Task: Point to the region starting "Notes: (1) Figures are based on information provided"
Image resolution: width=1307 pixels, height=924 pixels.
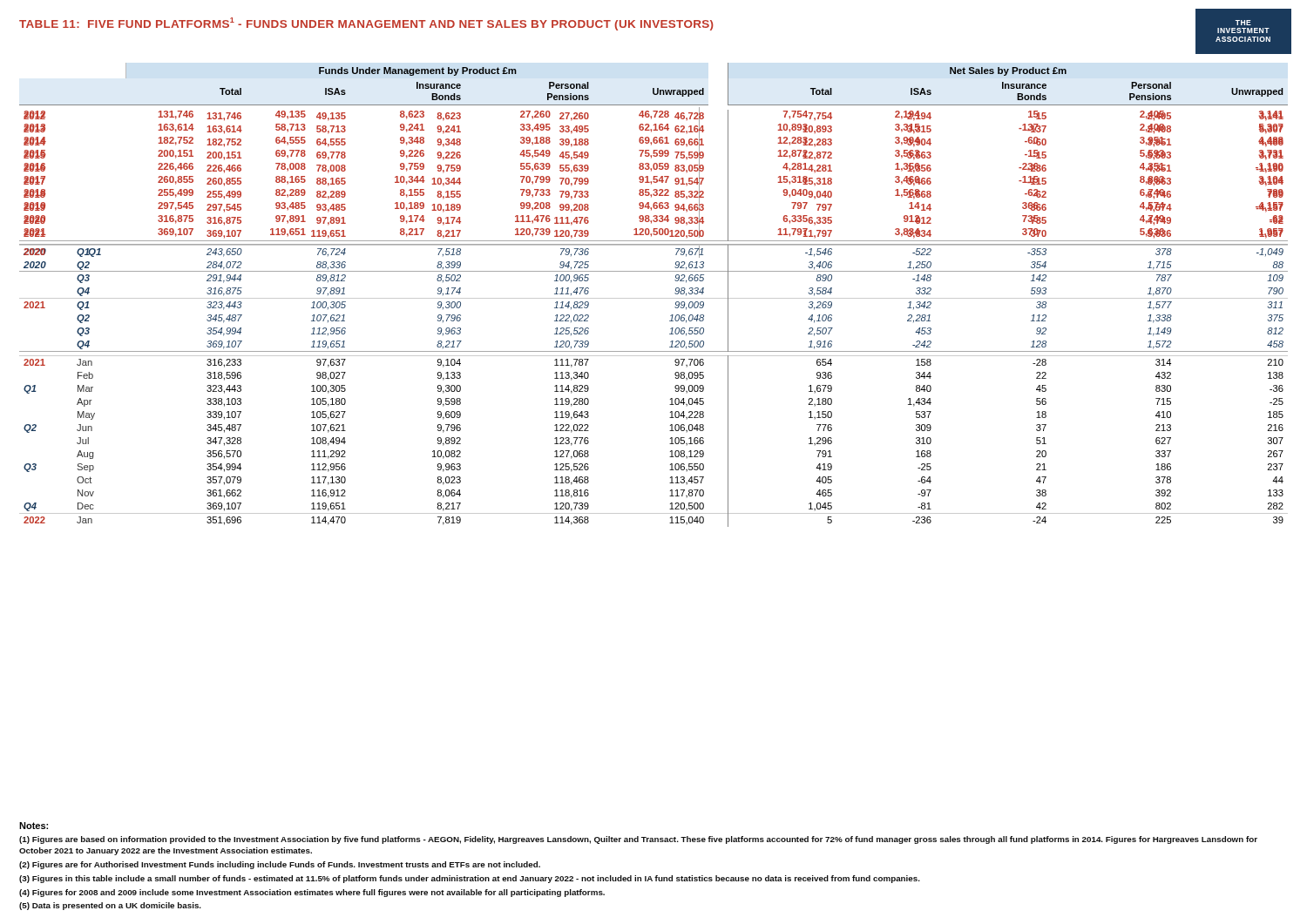Action: 654,866
